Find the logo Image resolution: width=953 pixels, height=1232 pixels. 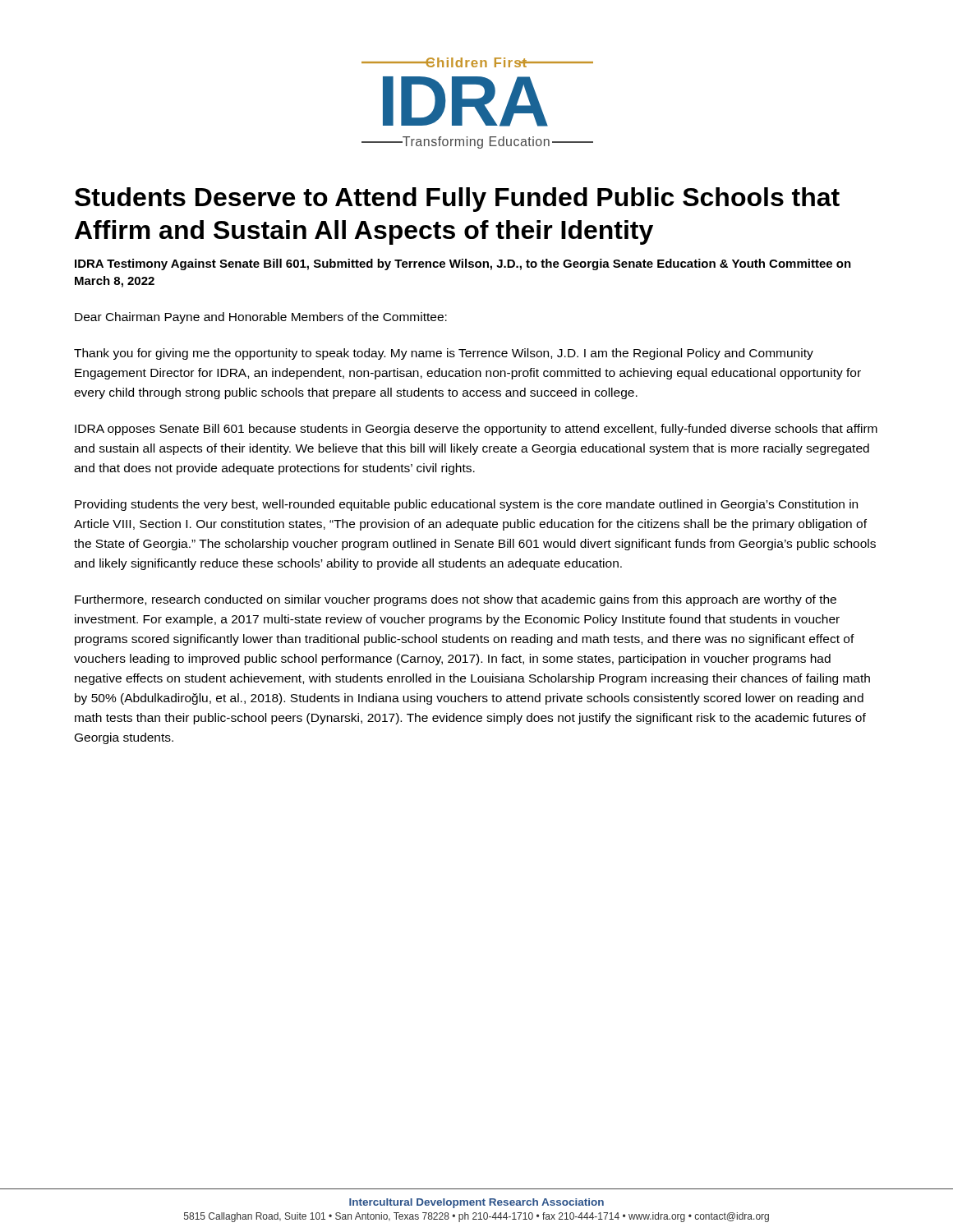[476, 101]
